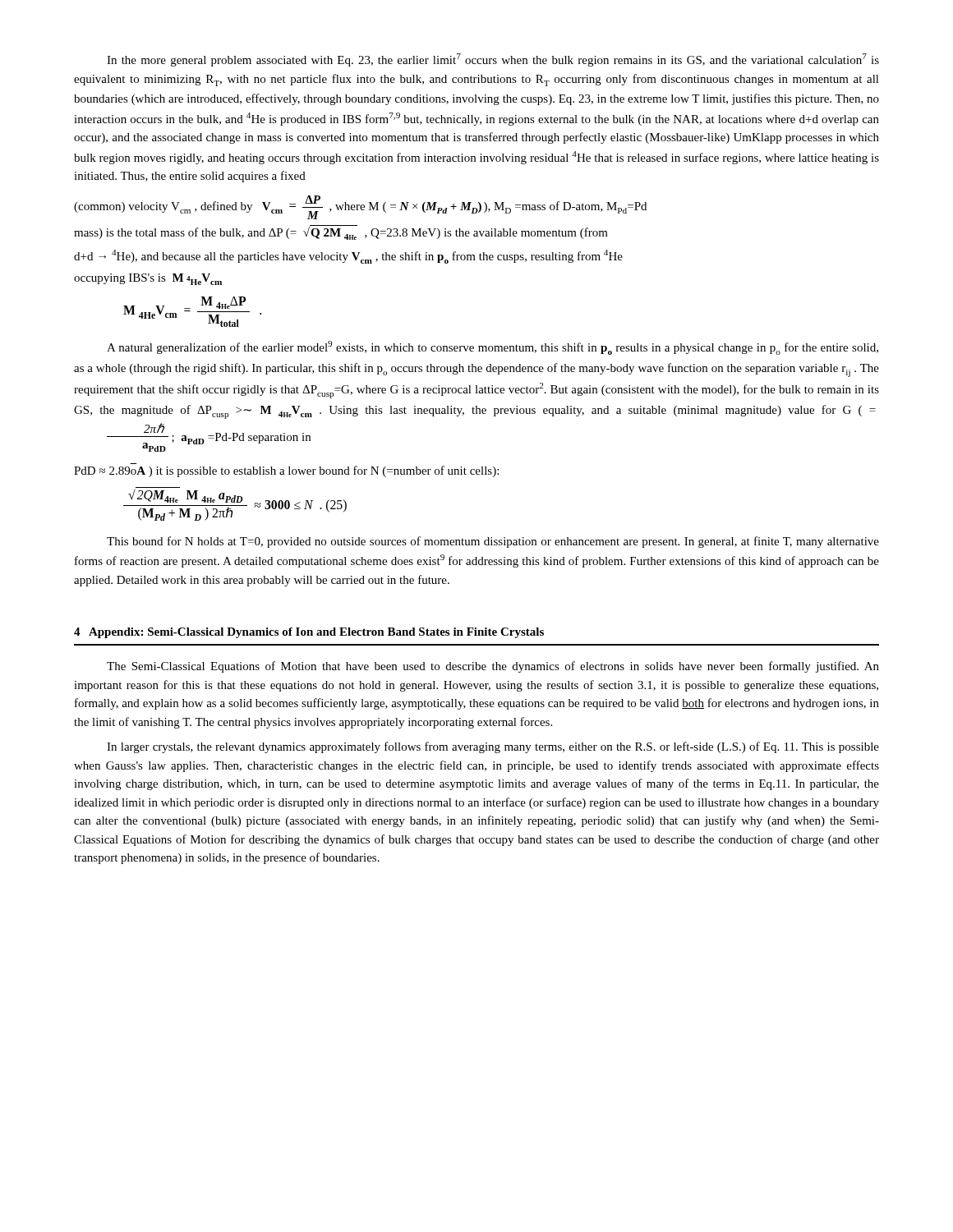Find the block on this page that starts "A natural generalization of the earlier"
The height and width of the screenshot is (1232, 953).
tap(476, 396)
